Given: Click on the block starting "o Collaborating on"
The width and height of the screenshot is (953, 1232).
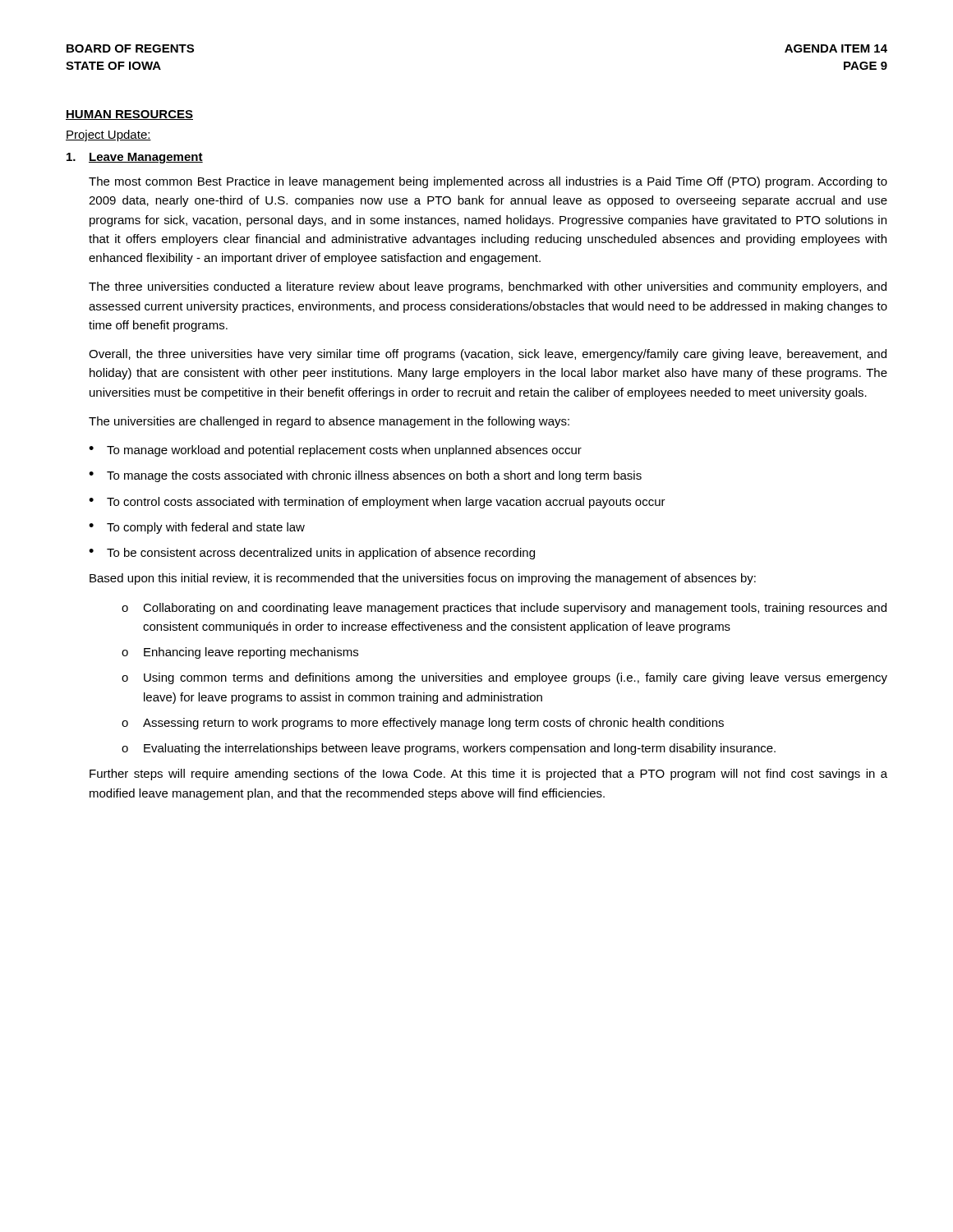Looking at the screenshot, I should point(504,617).
